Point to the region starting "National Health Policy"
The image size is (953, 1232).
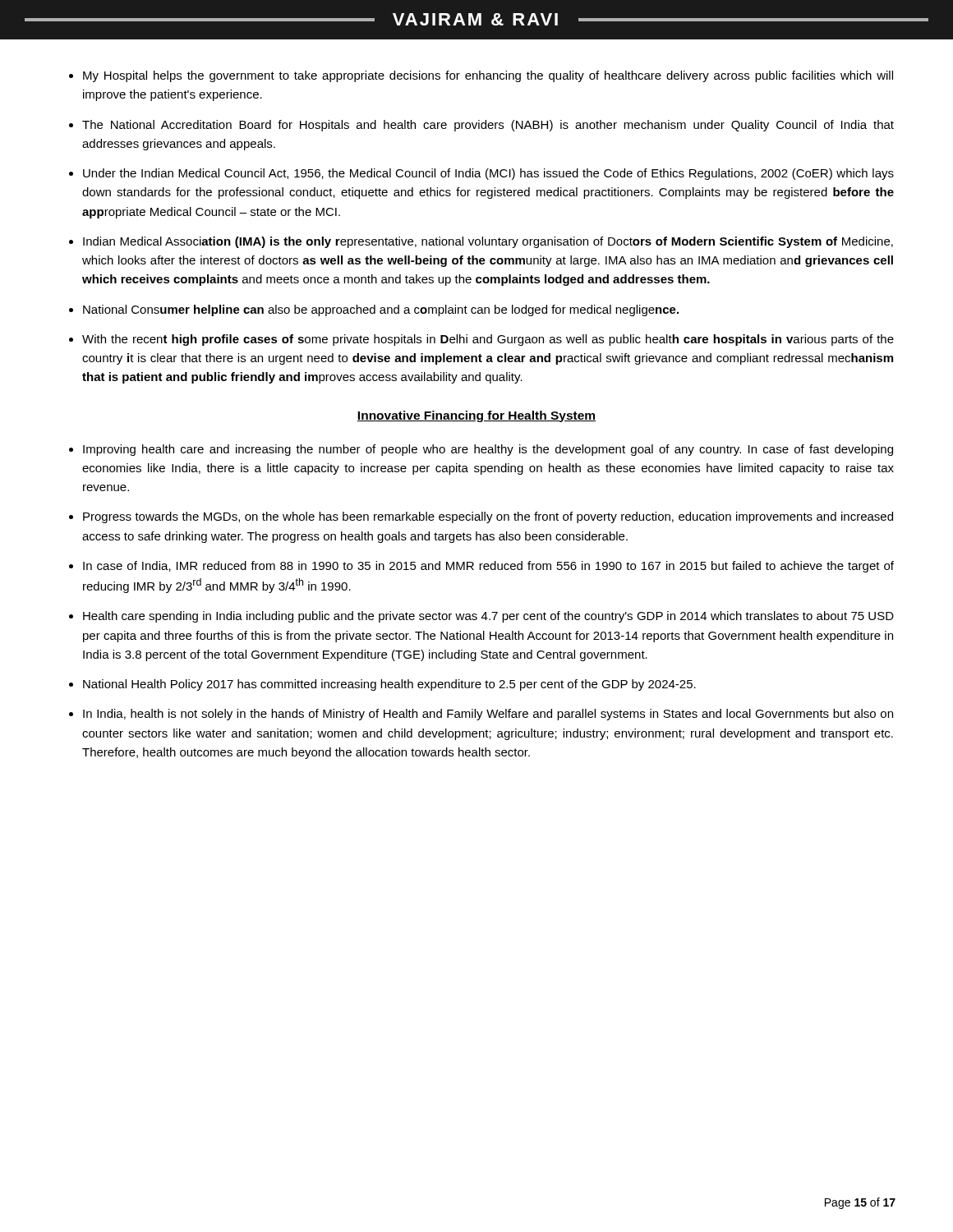pos(389,684)
